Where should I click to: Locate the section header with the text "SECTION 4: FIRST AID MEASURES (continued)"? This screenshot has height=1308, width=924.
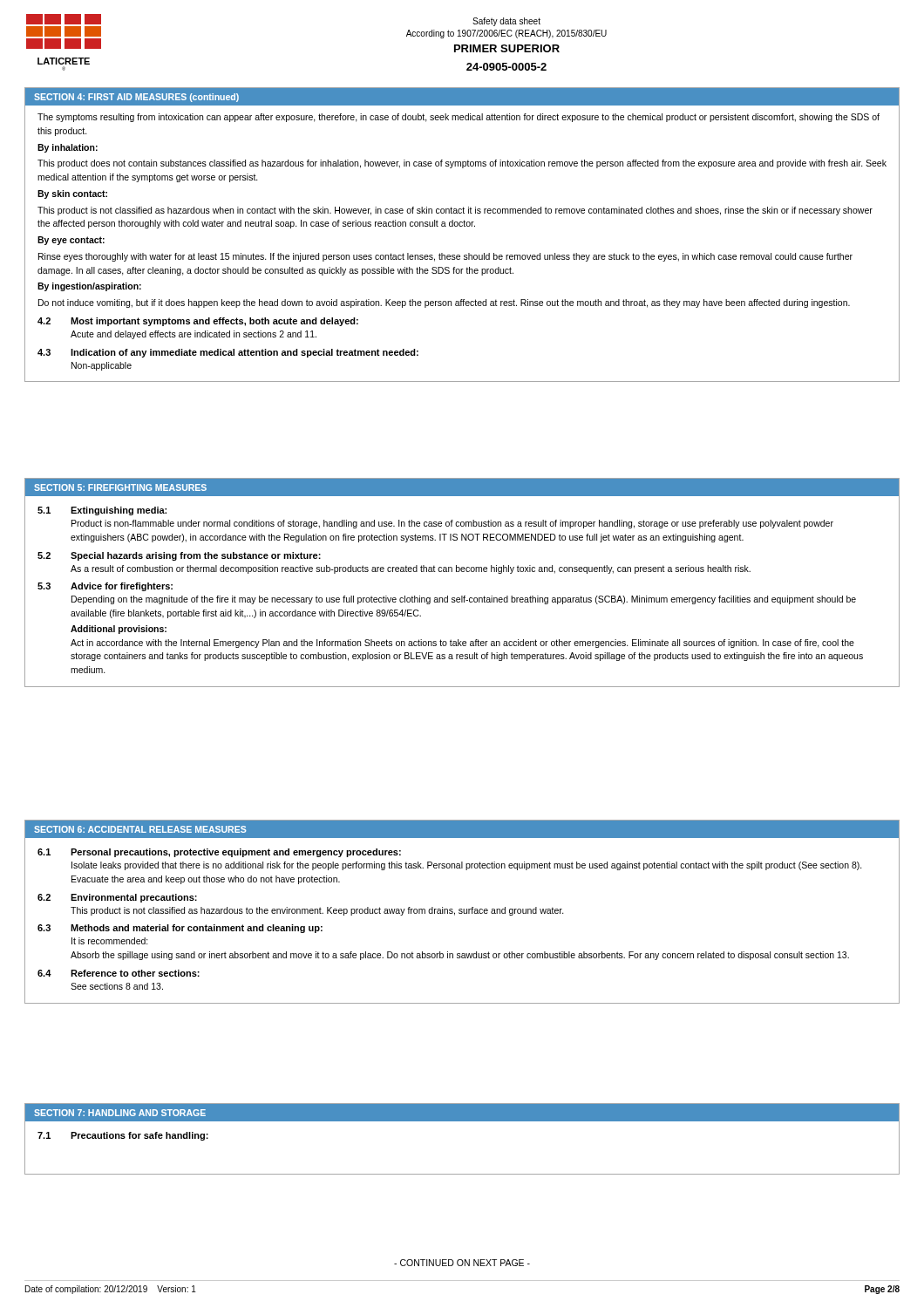pyautogui.click(x=137, y=97)
